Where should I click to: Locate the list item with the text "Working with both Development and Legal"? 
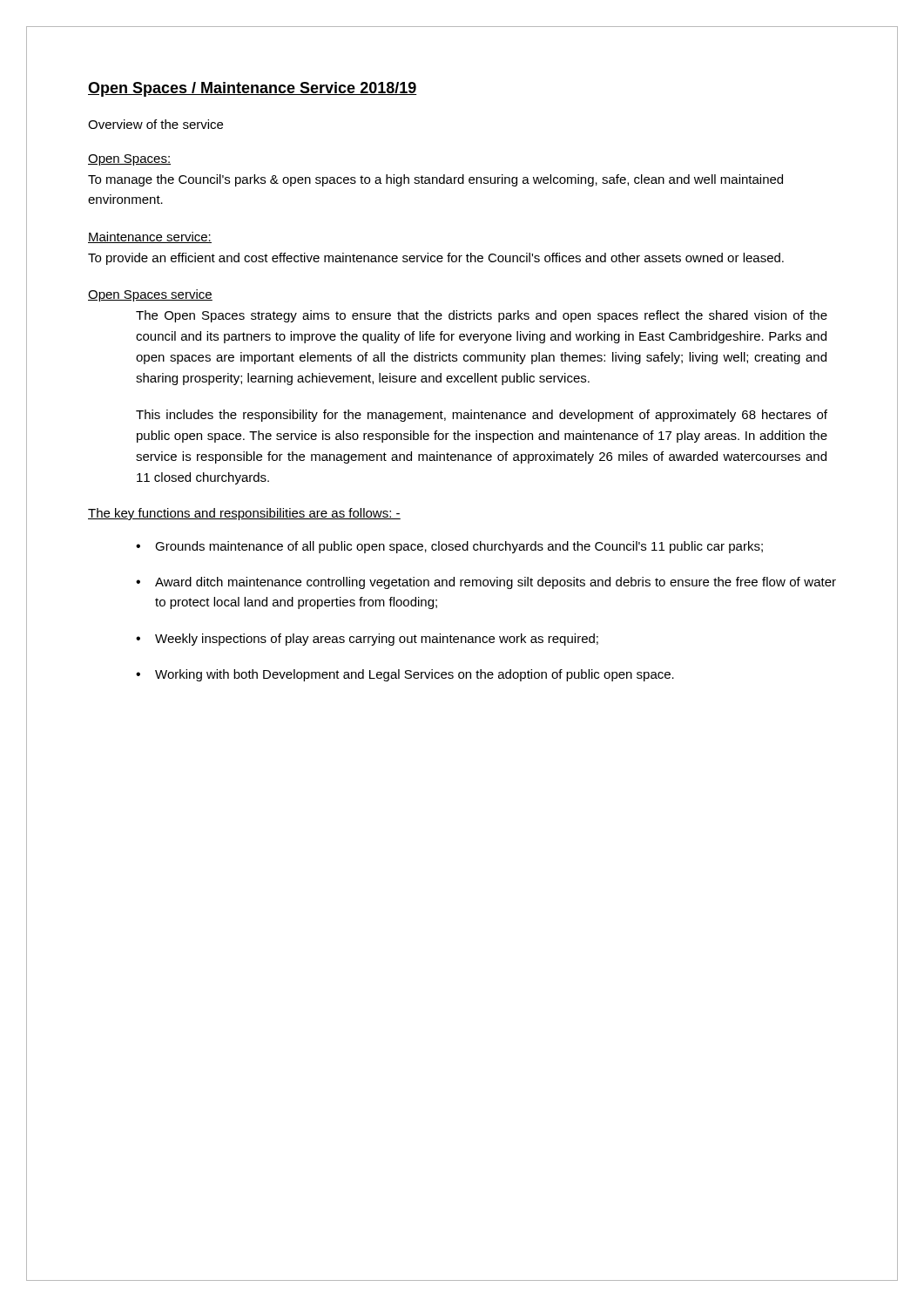click(415, 674)
